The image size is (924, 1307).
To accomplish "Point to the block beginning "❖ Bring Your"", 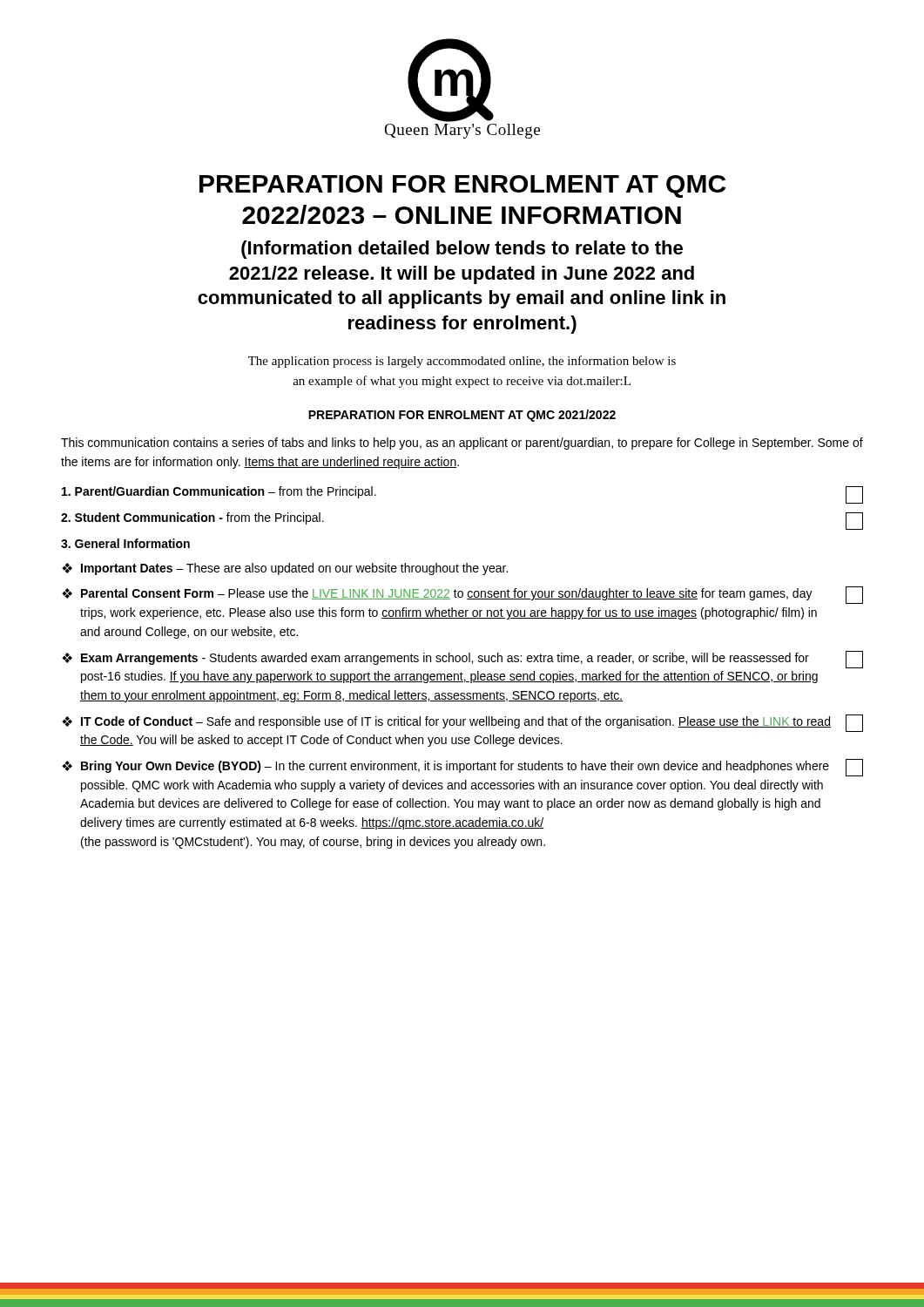I will pos(462,804).
